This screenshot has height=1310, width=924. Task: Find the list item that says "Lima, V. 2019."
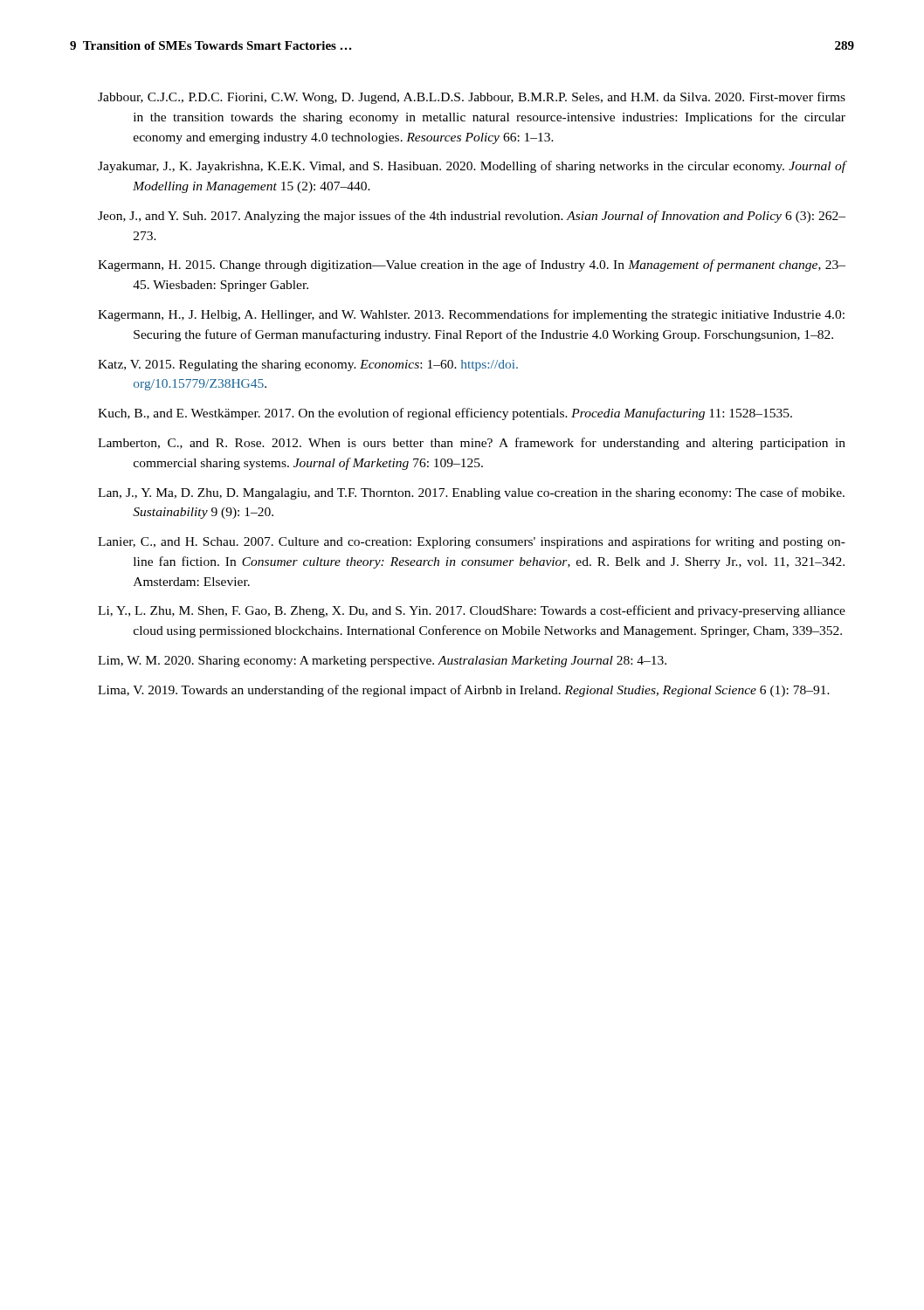tap(464, 689)
